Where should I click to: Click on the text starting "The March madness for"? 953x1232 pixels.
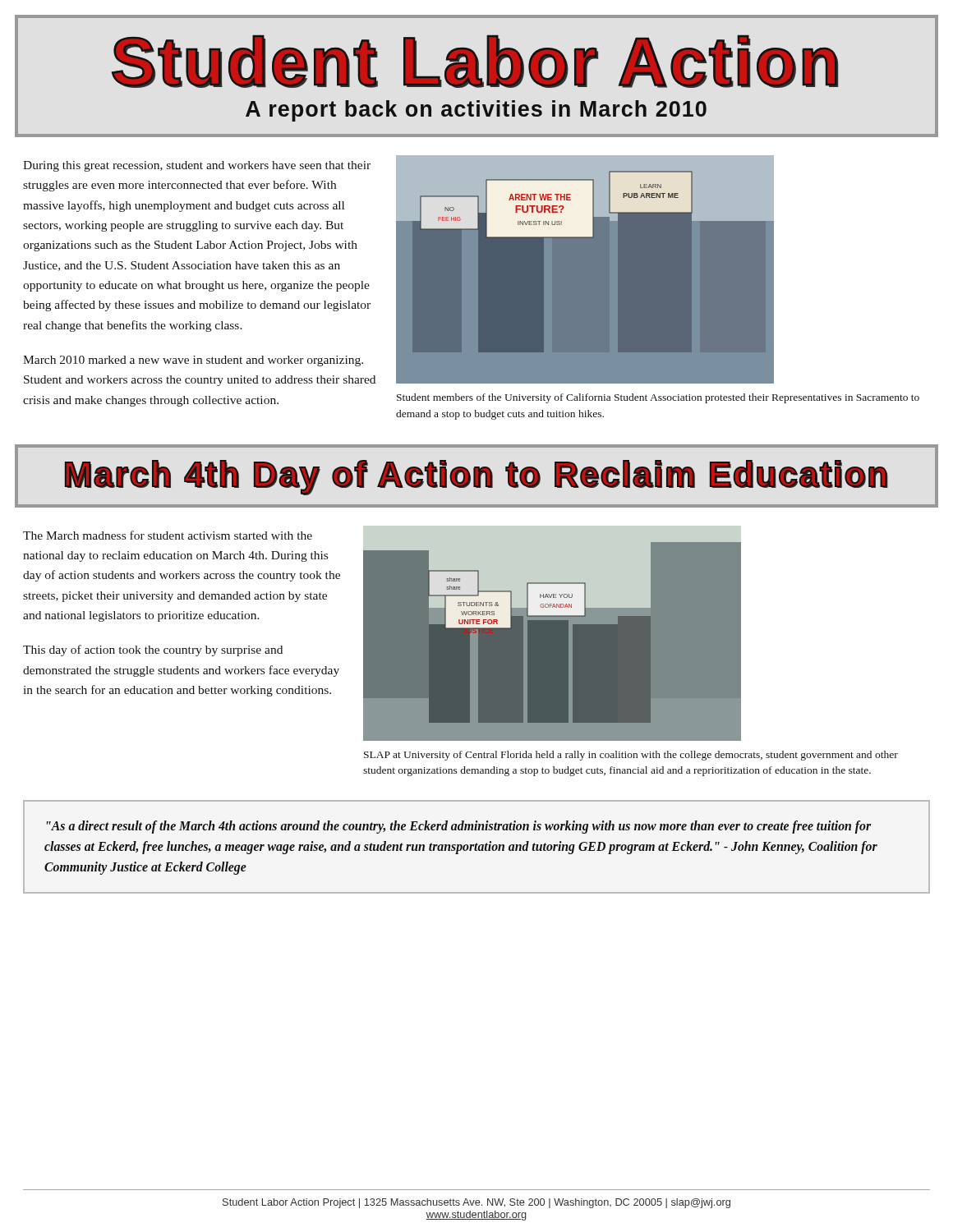[x=182, y=575]
